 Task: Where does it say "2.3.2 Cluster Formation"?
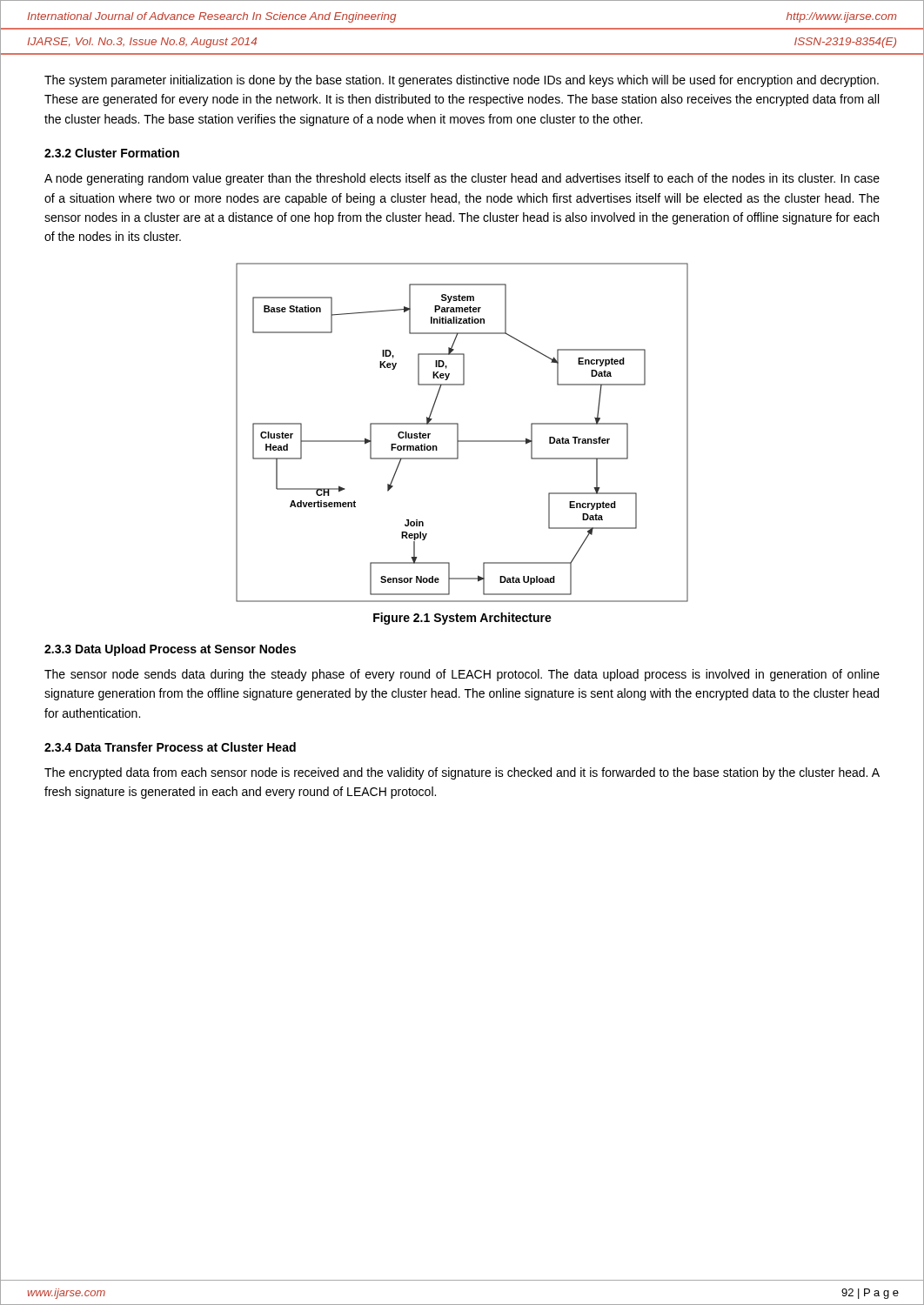112,153
